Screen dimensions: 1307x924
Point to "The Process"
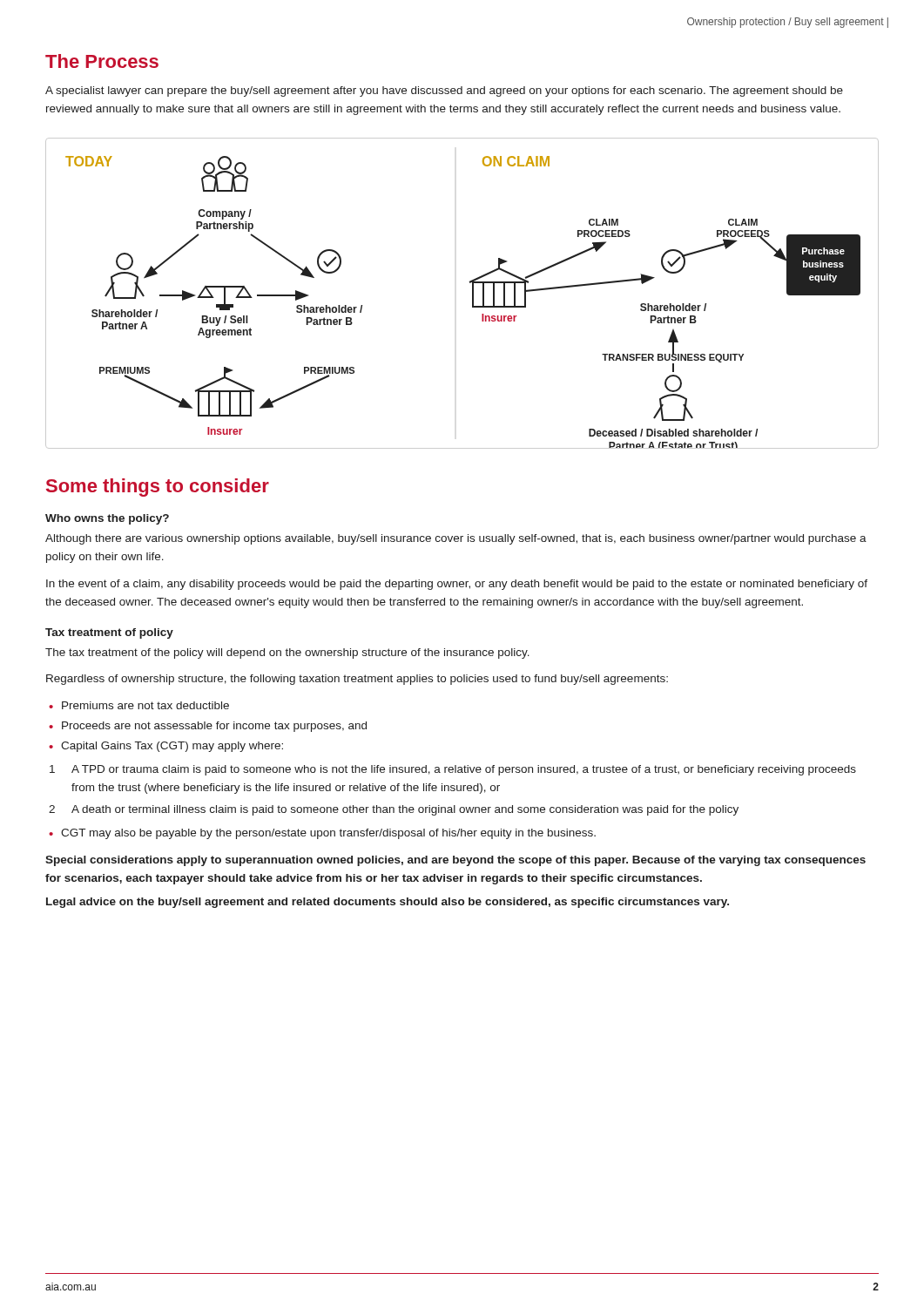click(102, 61)
